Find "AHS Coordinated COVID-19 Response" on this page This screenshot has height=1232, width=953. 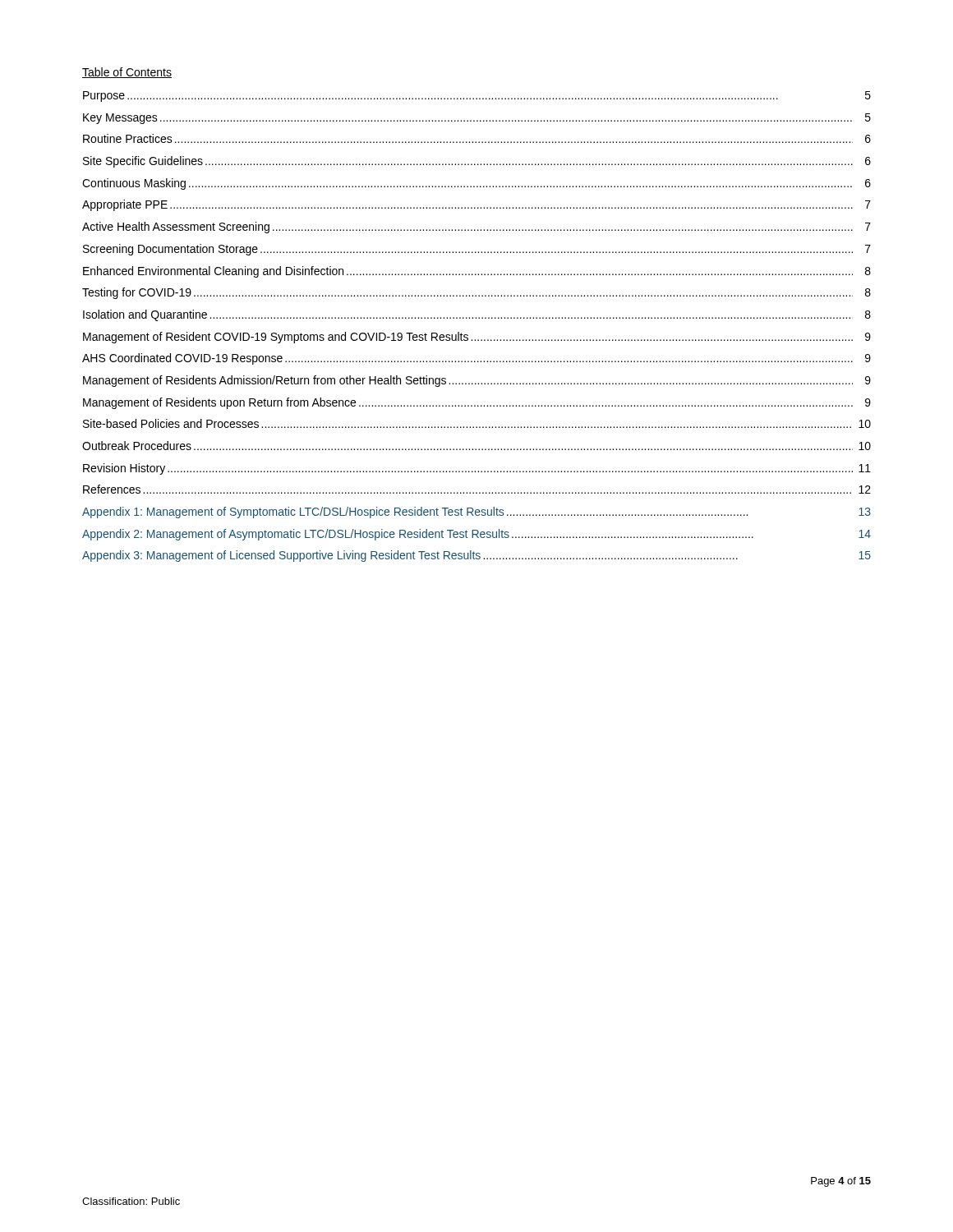pos(476,359)
